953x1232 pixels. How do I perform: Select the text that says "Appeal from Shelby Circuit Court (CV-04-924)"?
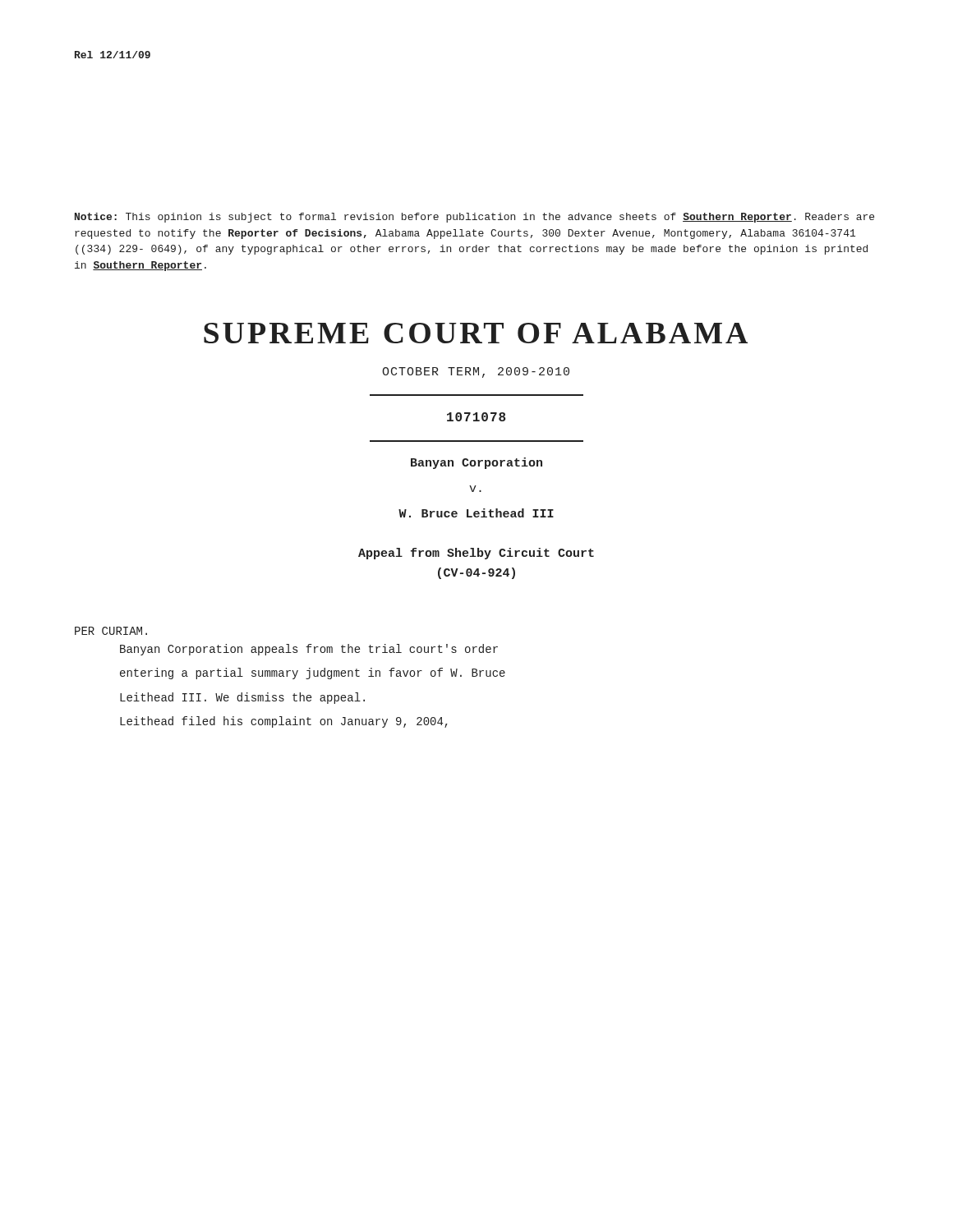coord(476,564)
